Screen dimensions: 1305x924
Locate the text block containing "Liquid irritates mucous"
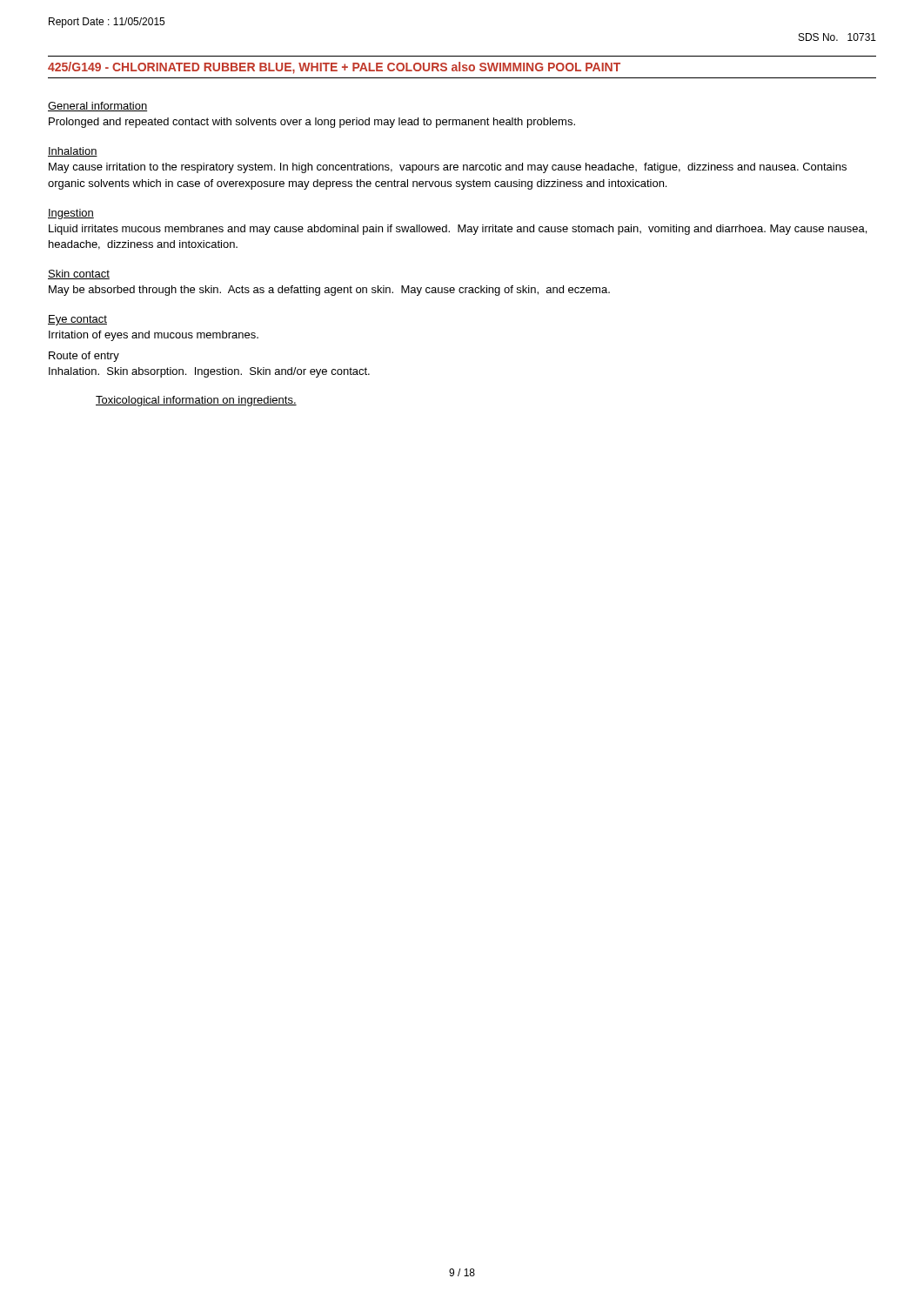(x=459, y=236)
